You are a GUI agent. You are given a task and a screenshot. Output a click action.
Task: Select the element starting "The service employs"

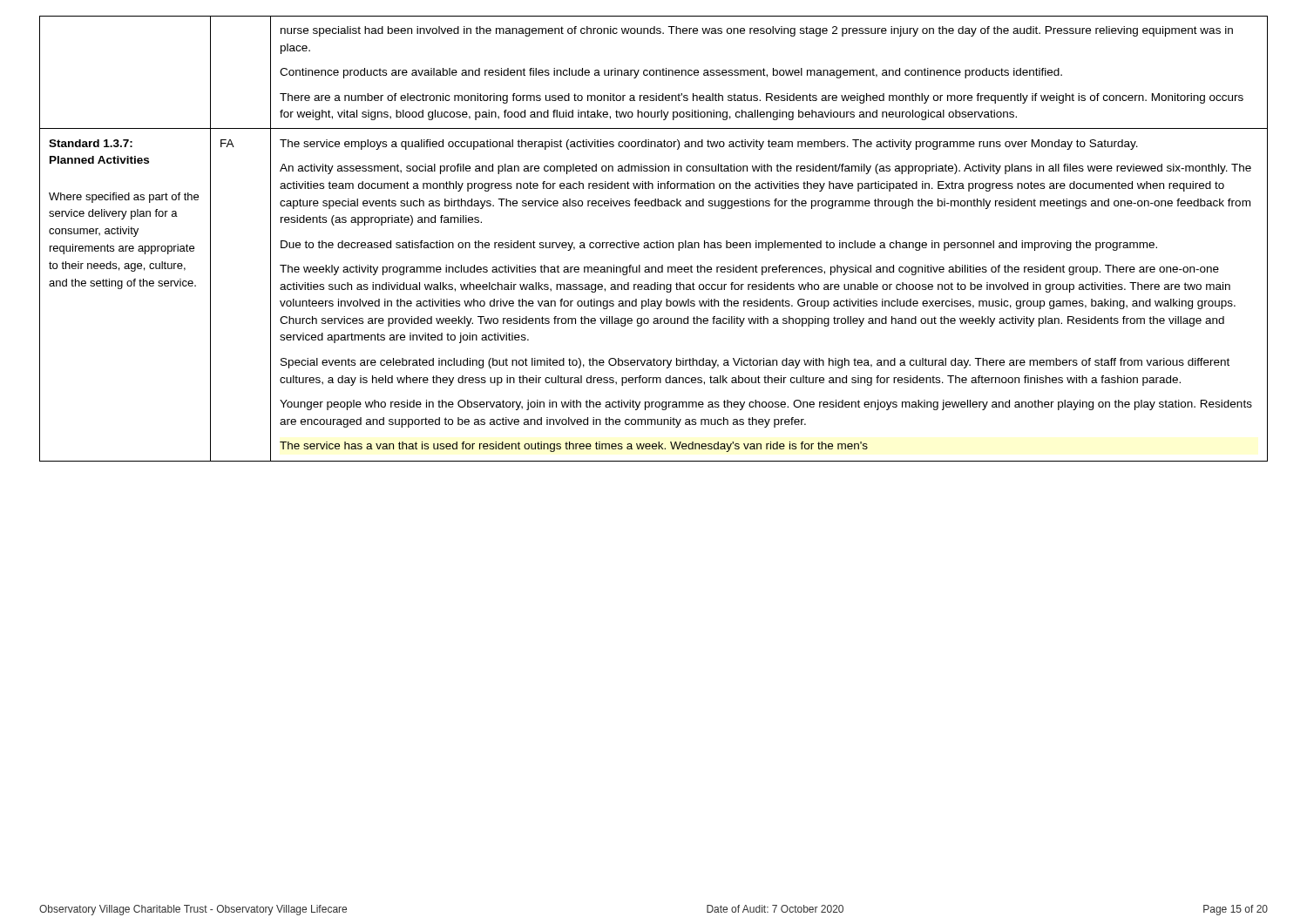[x=769, y=295]
